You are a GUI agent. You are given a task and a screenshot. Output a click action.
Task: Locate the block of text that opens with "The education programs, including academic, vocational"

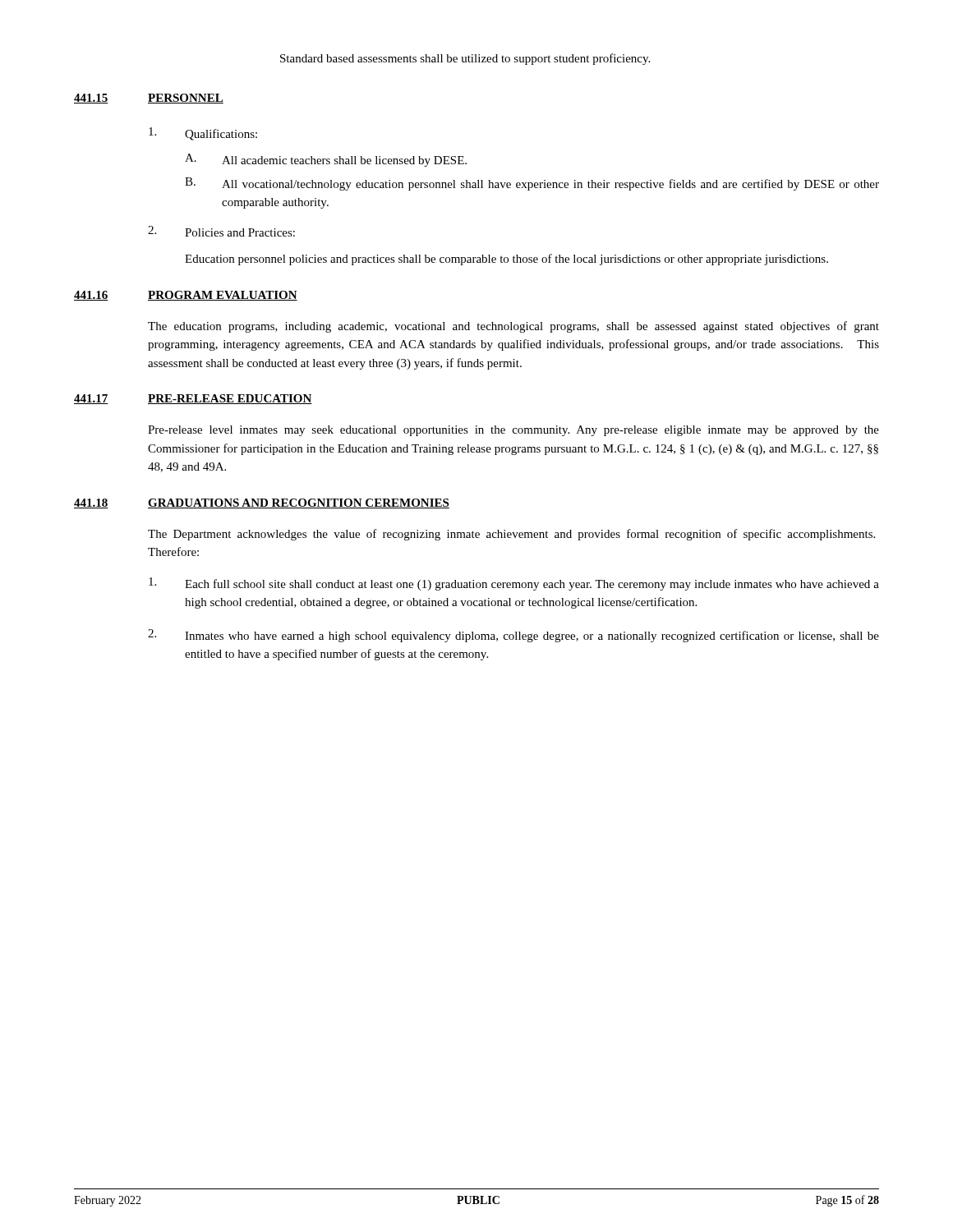513,344
